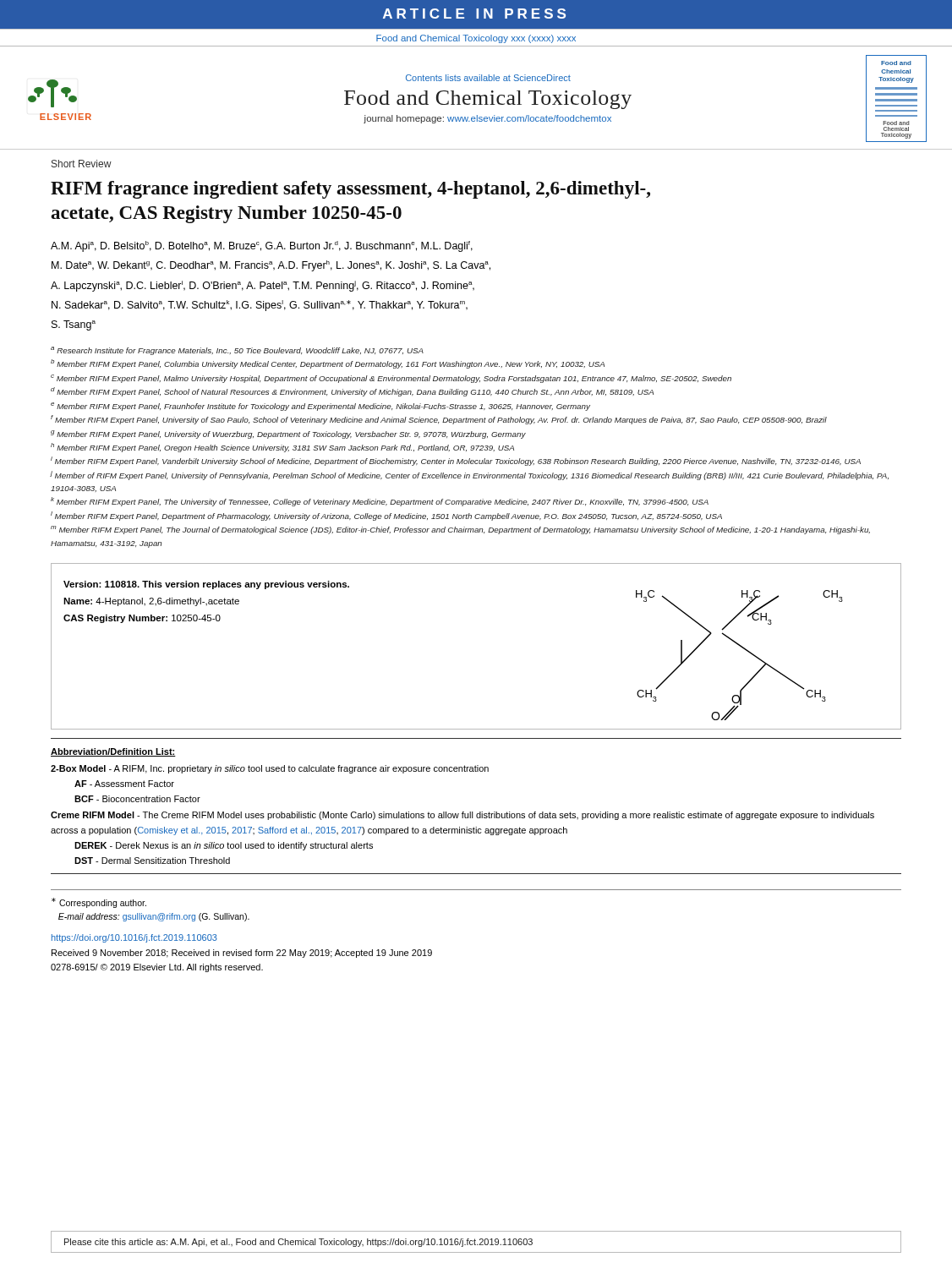Find the element starting "∗ Corresponding author. E-mail address: gsullivan@rifm.org (G. Sullivan)."
Screen dimensions: 1268x952
click(x=150, y=909)
